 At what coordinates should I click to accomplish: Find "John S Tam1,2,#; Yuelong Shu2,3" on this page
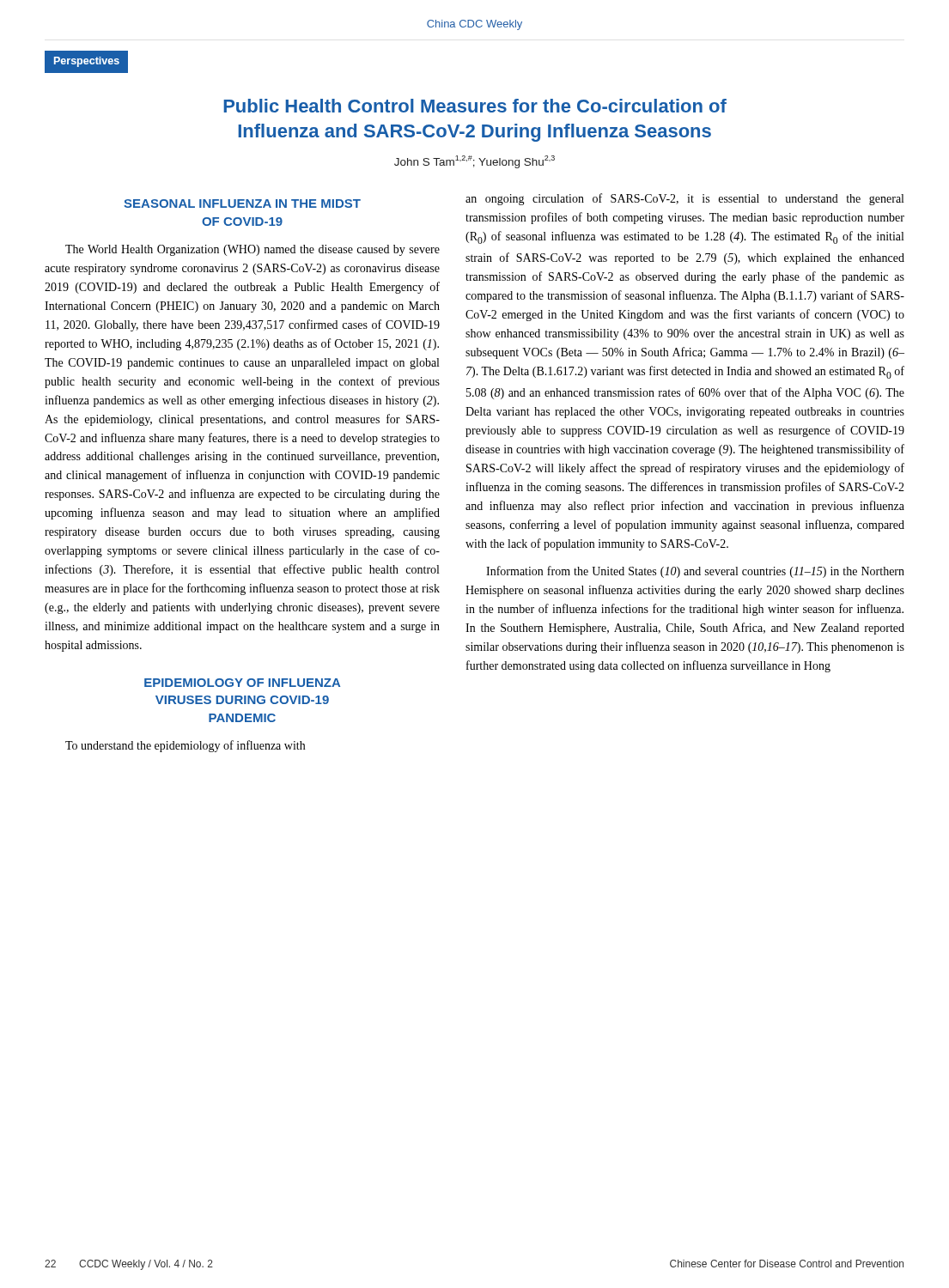(x=474, y=161)
